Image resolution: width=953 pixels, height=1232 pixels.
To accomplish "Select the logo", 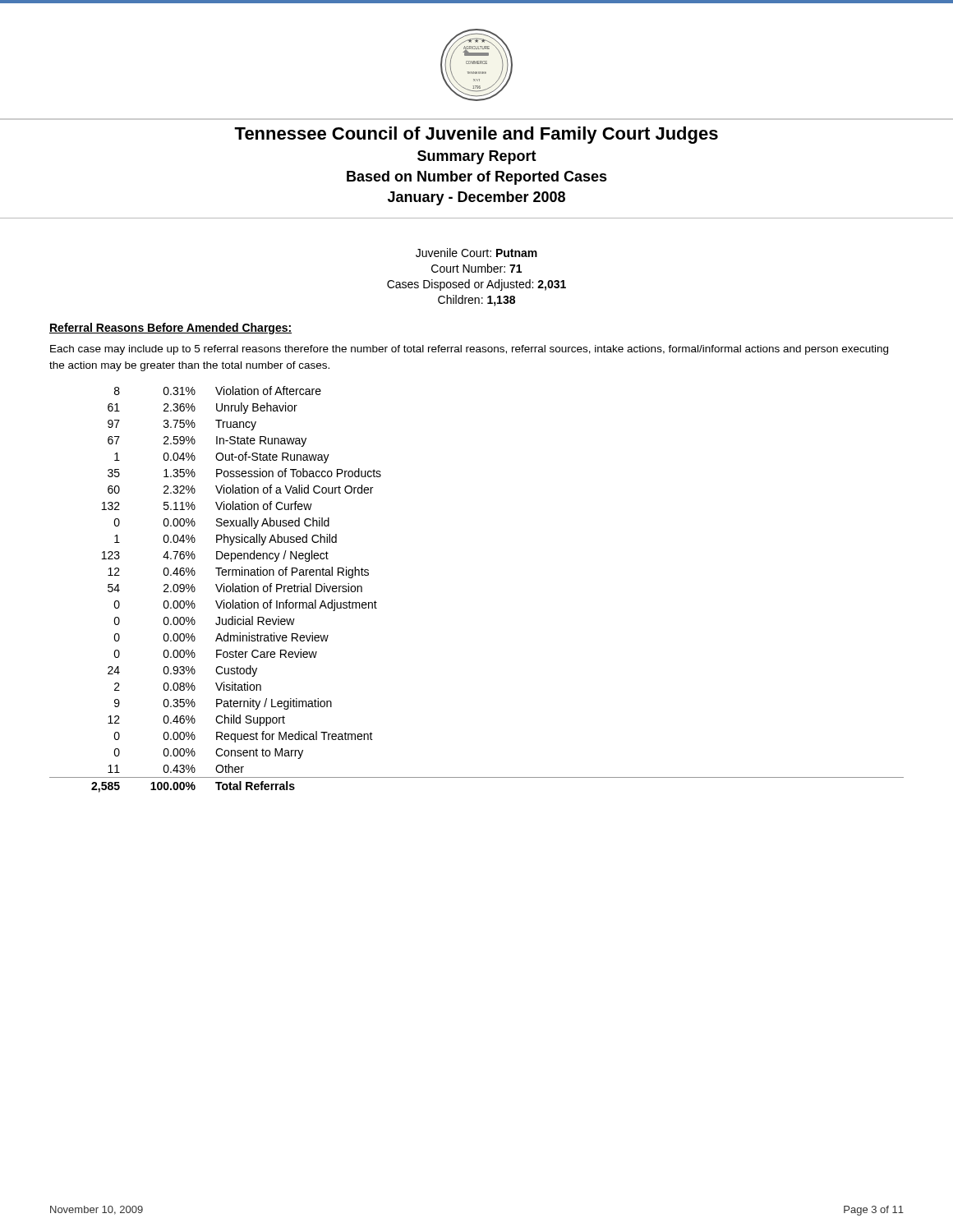I will pyautogui.click(x=476, y=62).
